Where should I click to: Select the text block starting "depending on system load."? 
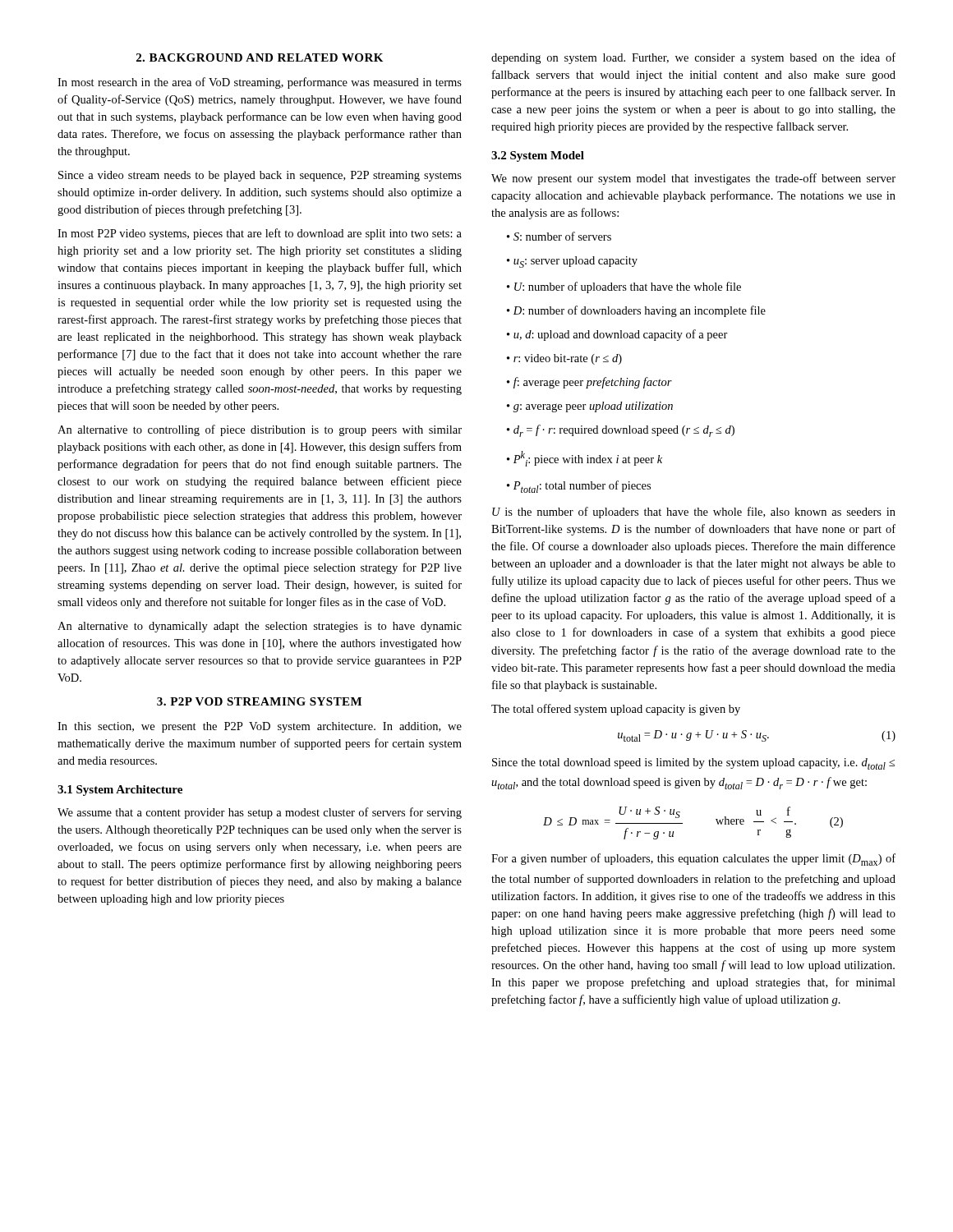(693, 92)
